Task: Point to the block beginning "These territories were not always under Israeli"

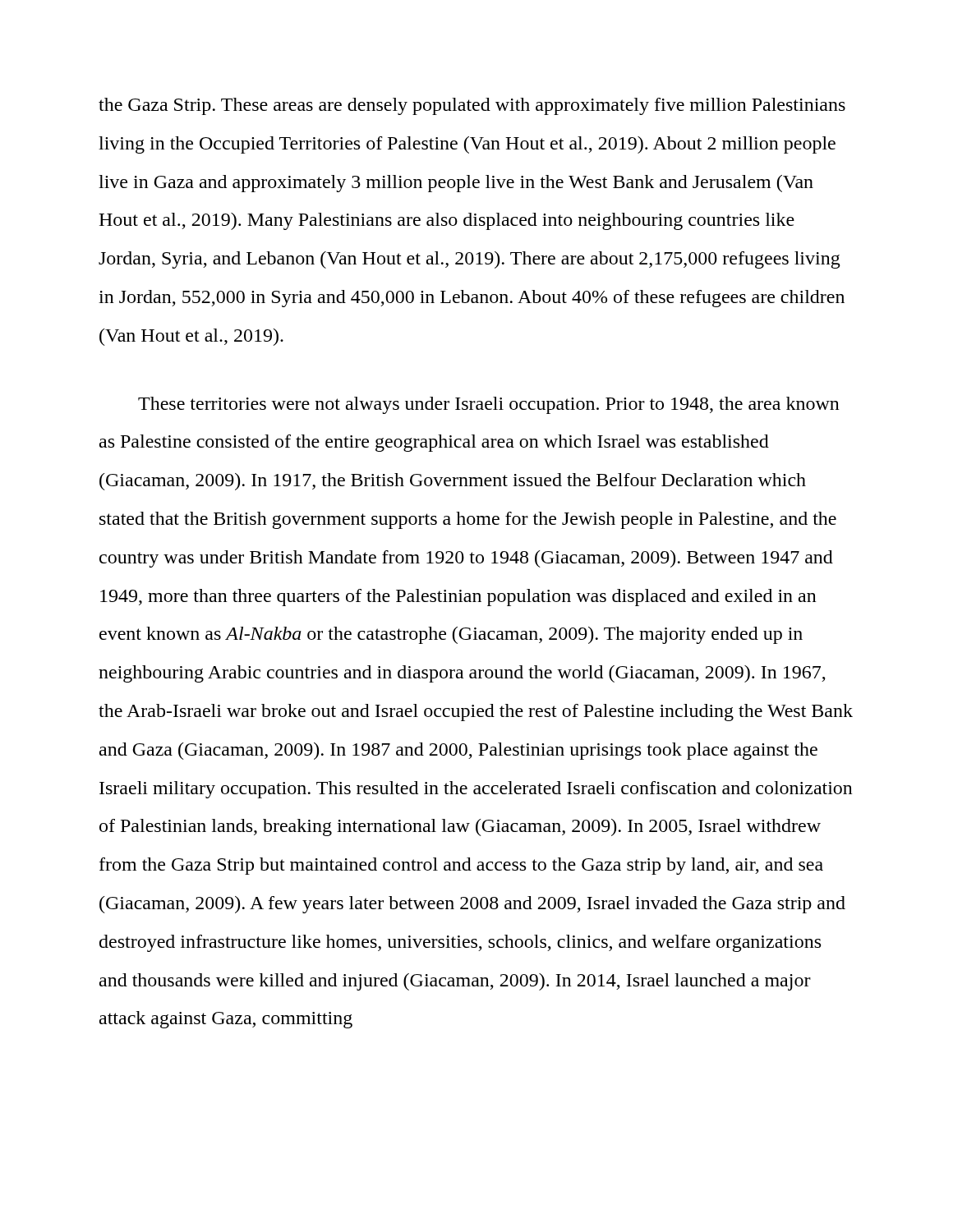Action: click(476, 711)
